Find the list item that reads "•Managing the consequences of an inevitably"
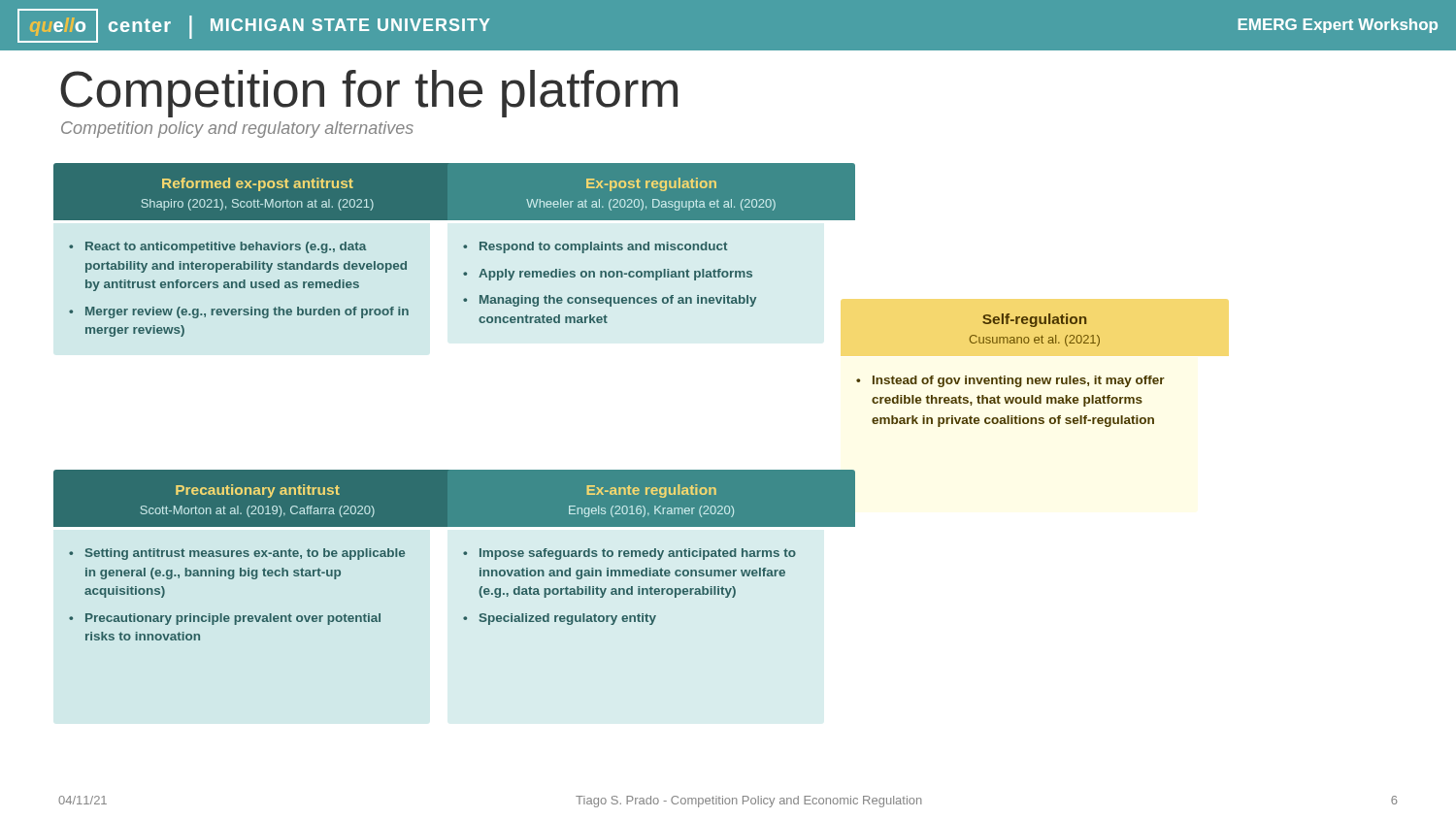Viewport: 1456px width, 819px height. tap(610, 308)
